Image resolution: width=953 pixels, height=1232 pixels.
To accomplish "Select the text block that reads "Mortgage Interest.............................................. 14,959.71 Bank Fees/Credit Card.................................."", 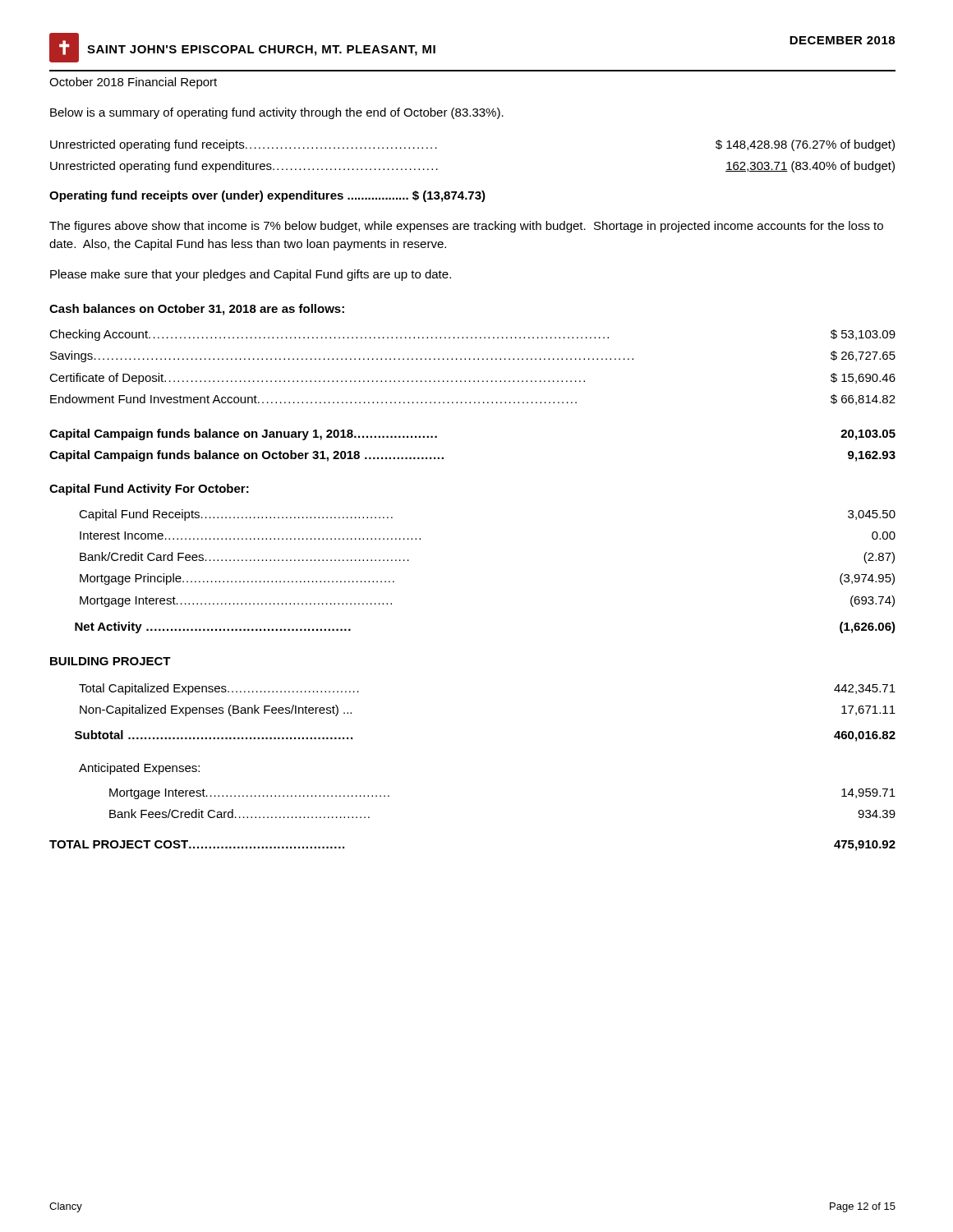I will pyautogui.click(x=157, y=793).
